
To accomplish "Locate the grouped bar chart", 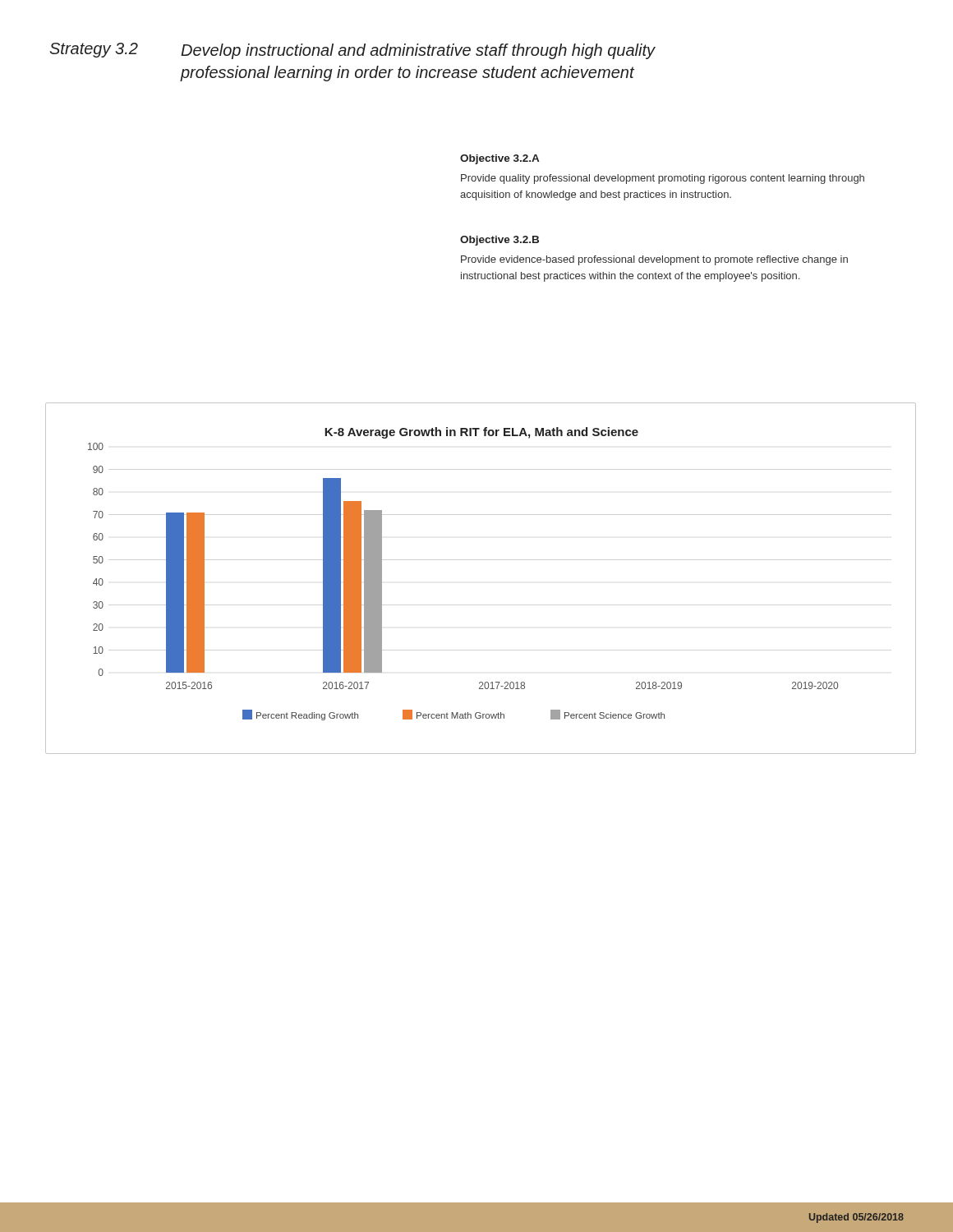I will click(481, 578).
